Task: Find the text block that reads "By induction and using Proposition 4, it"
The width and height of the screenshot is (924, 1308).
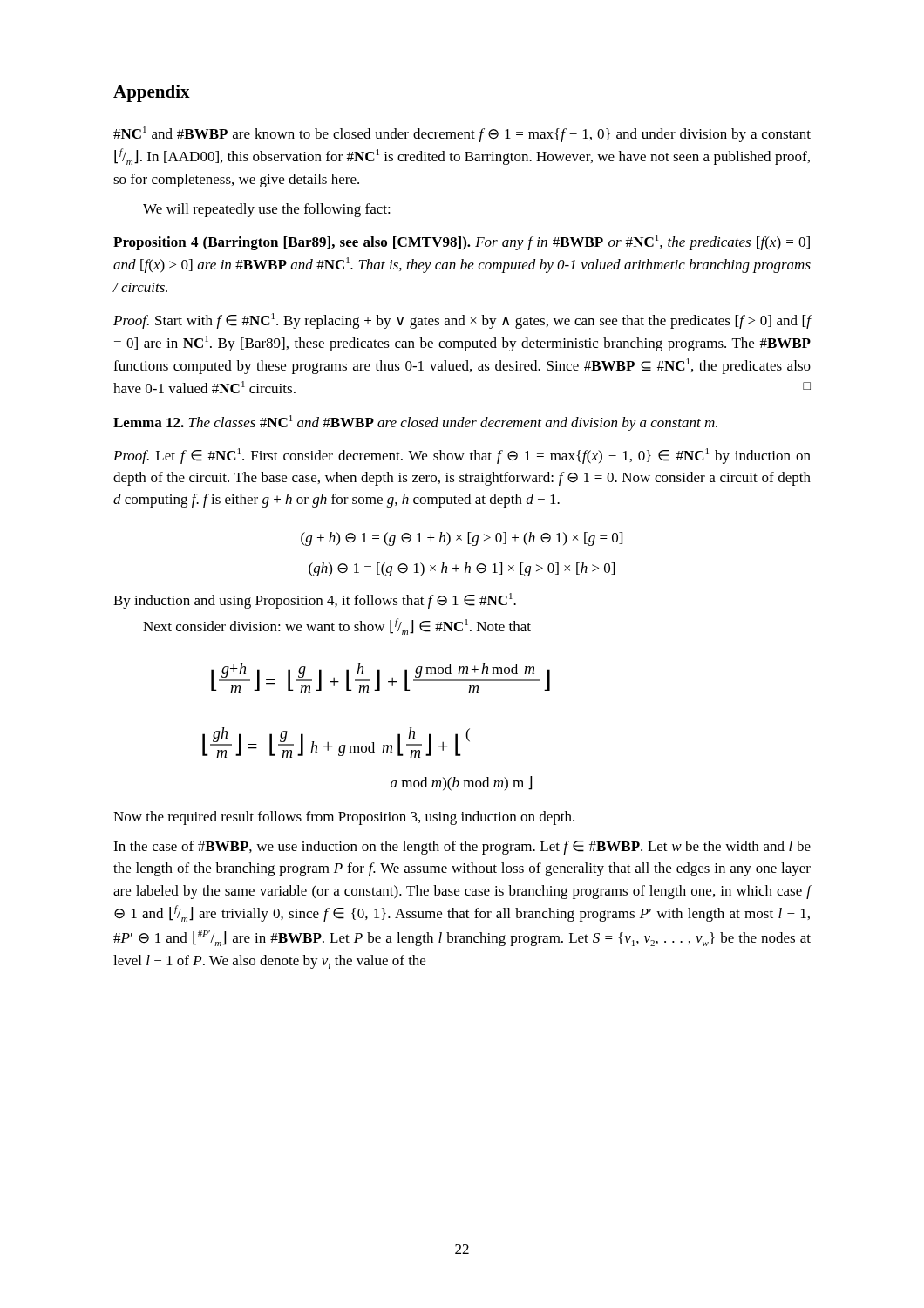Action: (315, 599)
